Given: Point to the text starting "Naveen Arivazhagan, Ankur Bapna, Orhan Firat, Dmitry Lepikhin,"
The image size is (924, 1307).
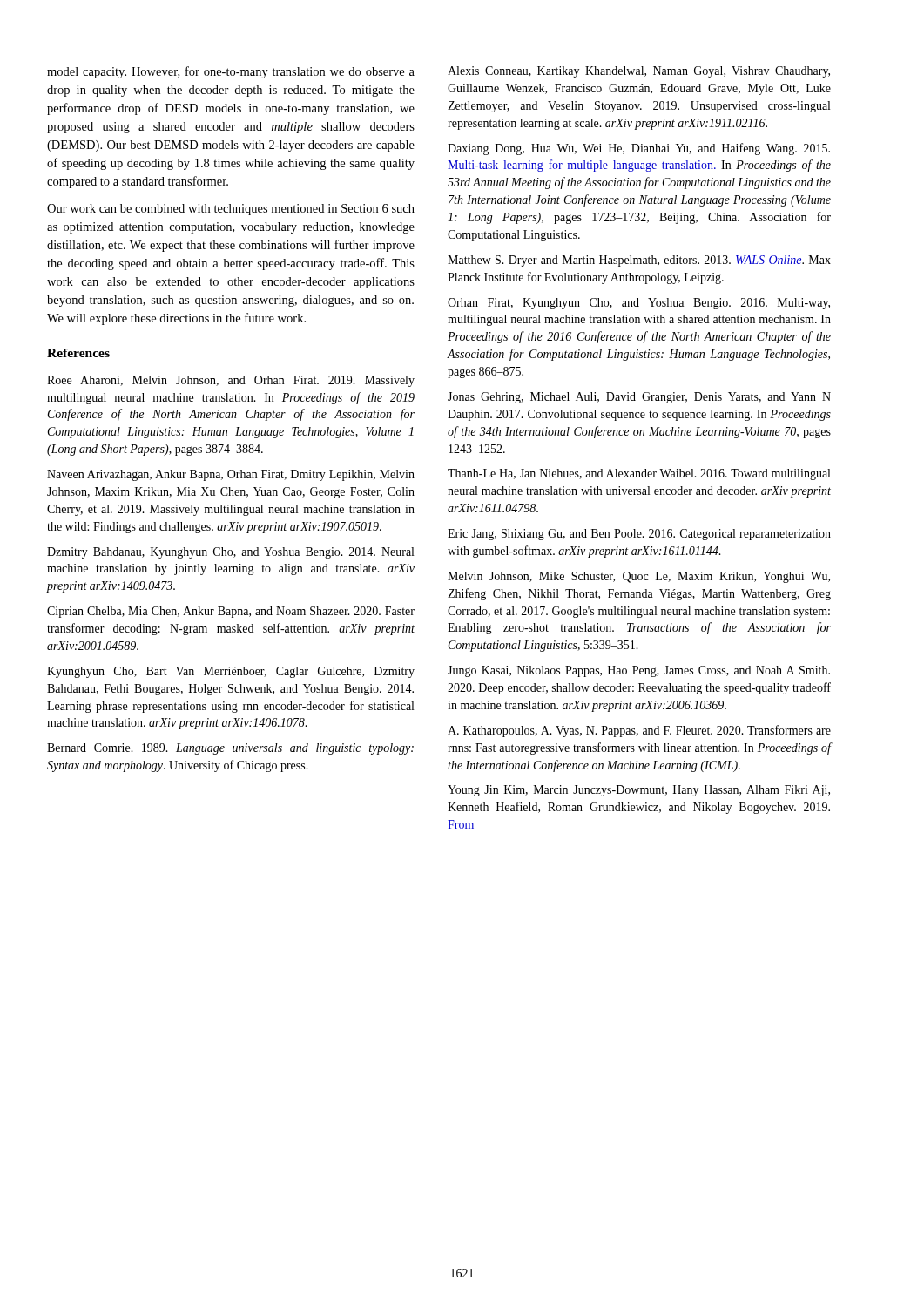Looking at the screenshot, I should 231,501.
